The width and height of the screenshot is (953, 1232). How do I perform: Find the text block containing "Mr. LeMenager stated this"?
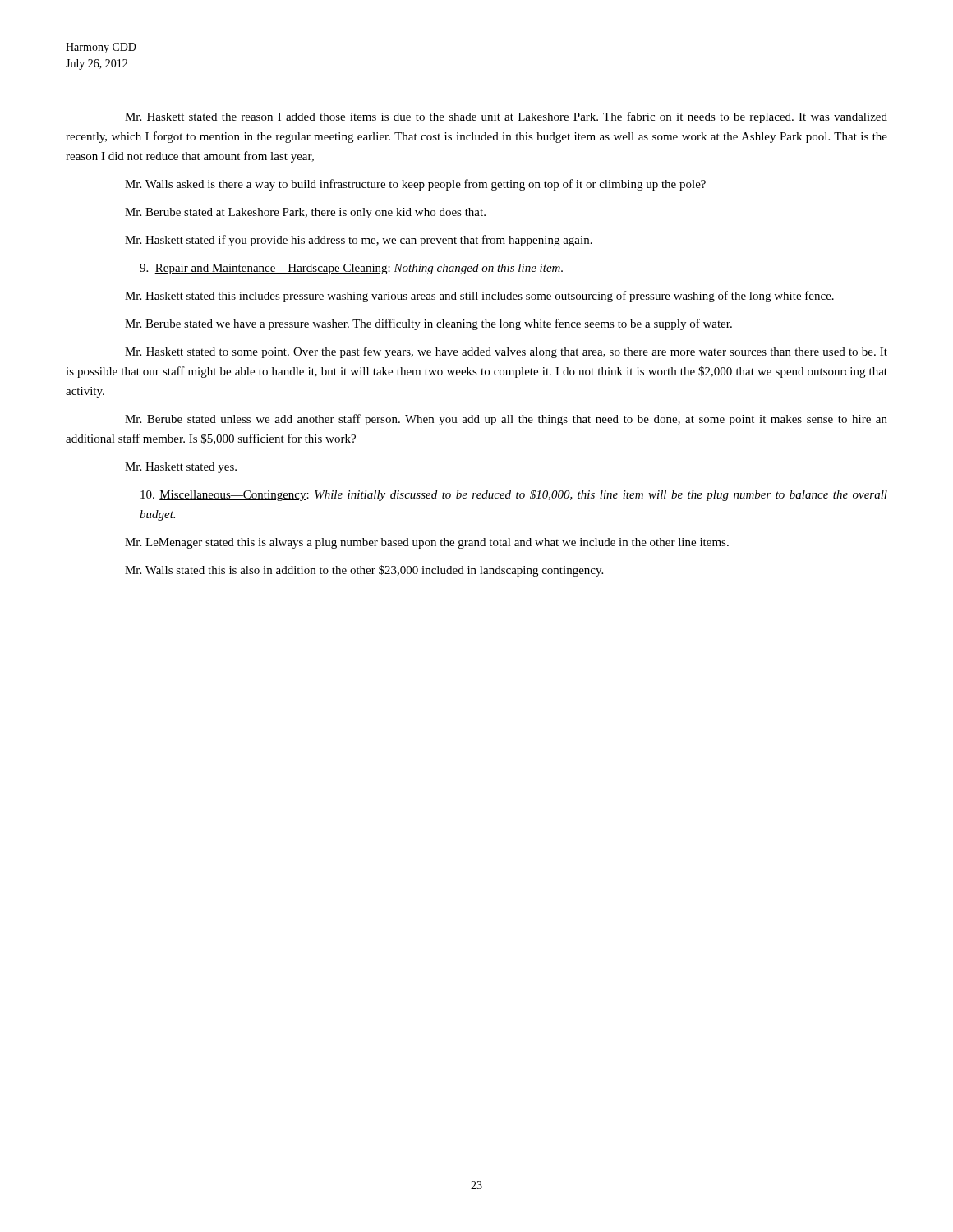(427, 542)
